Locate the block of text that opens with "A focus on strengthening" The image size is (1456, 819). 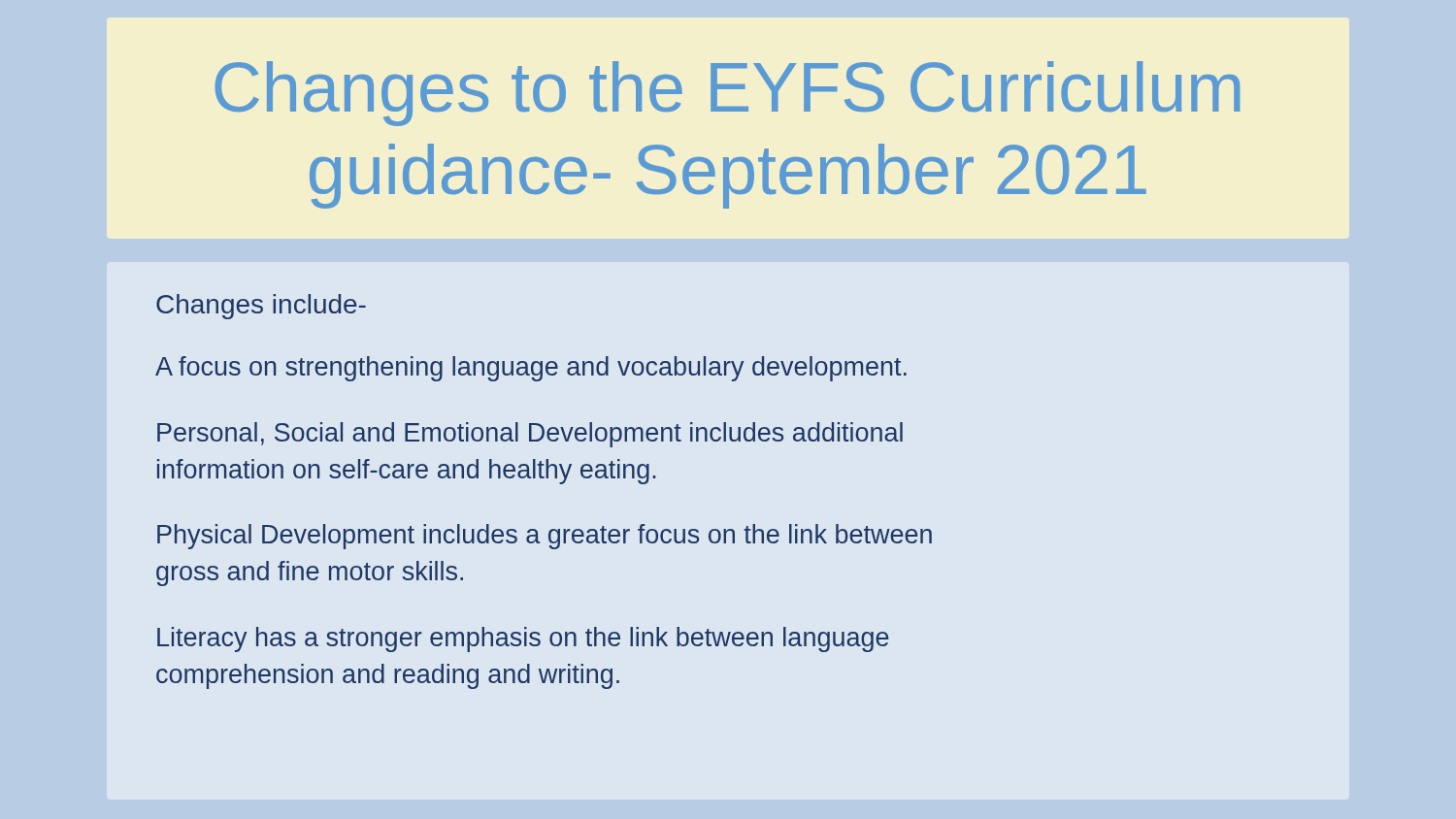click(532, 367)
